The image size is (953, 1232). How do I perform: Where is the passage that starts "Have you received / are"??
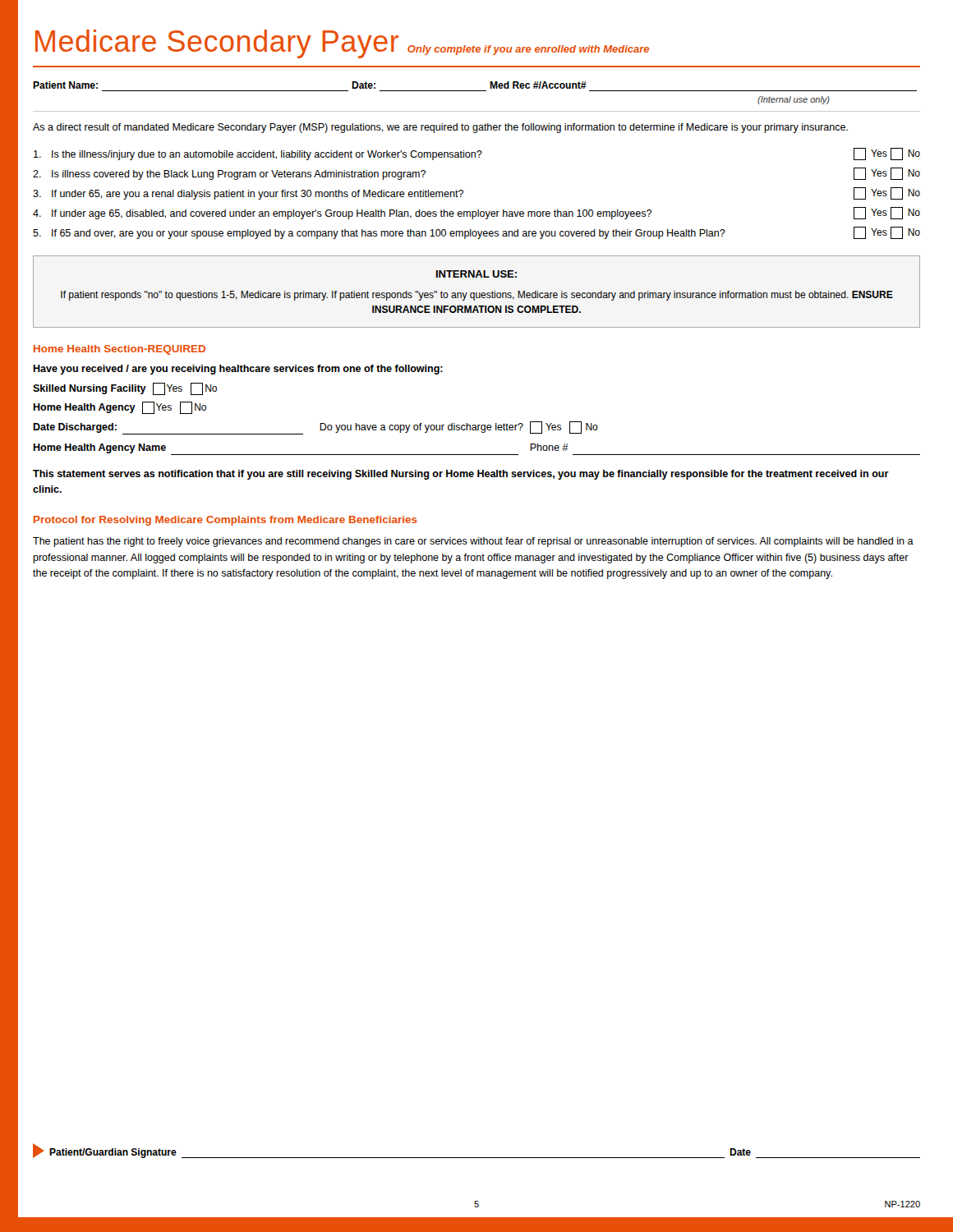(x=238, y=369)
